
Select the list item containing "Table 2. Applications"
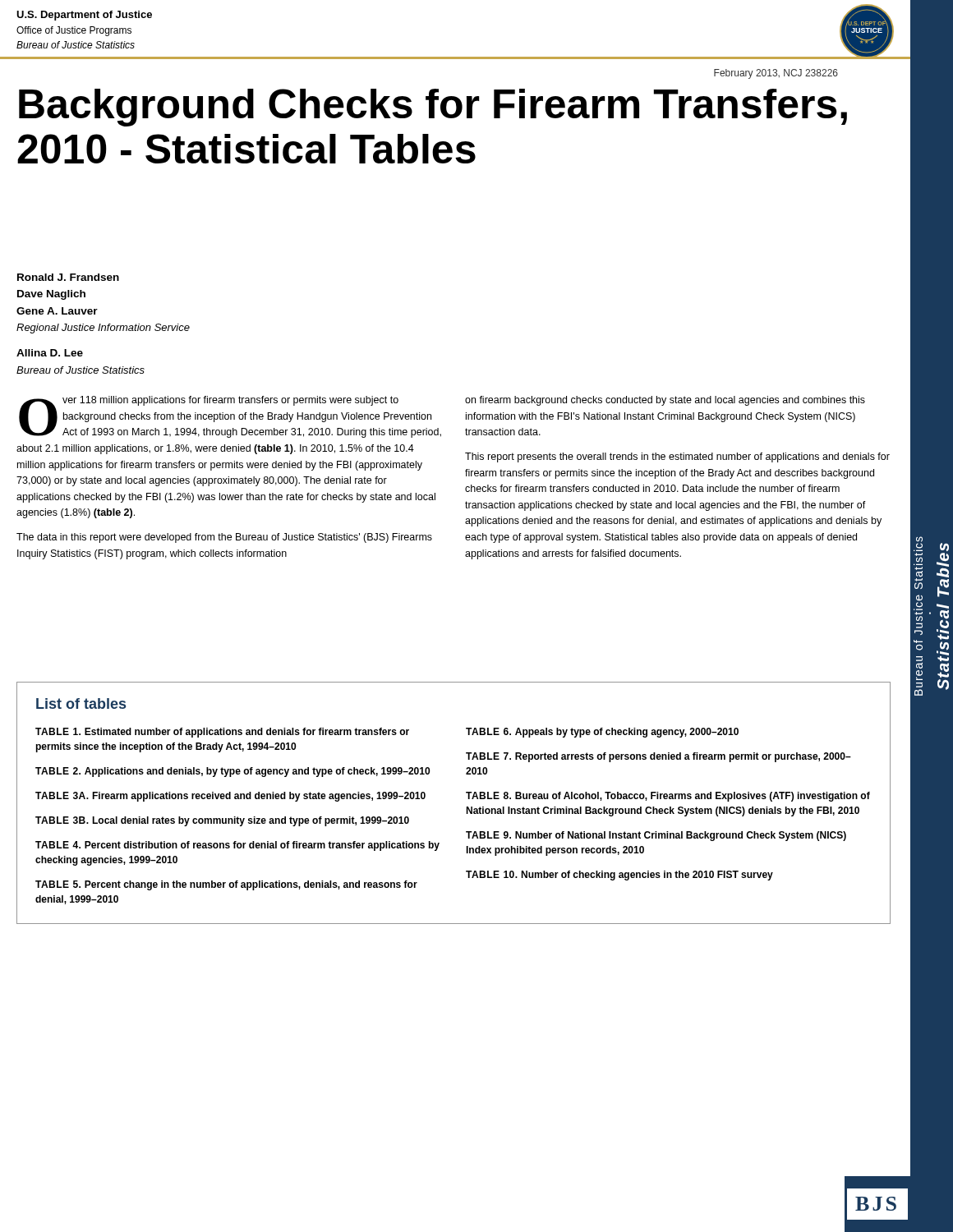click(x=233, y=771)
